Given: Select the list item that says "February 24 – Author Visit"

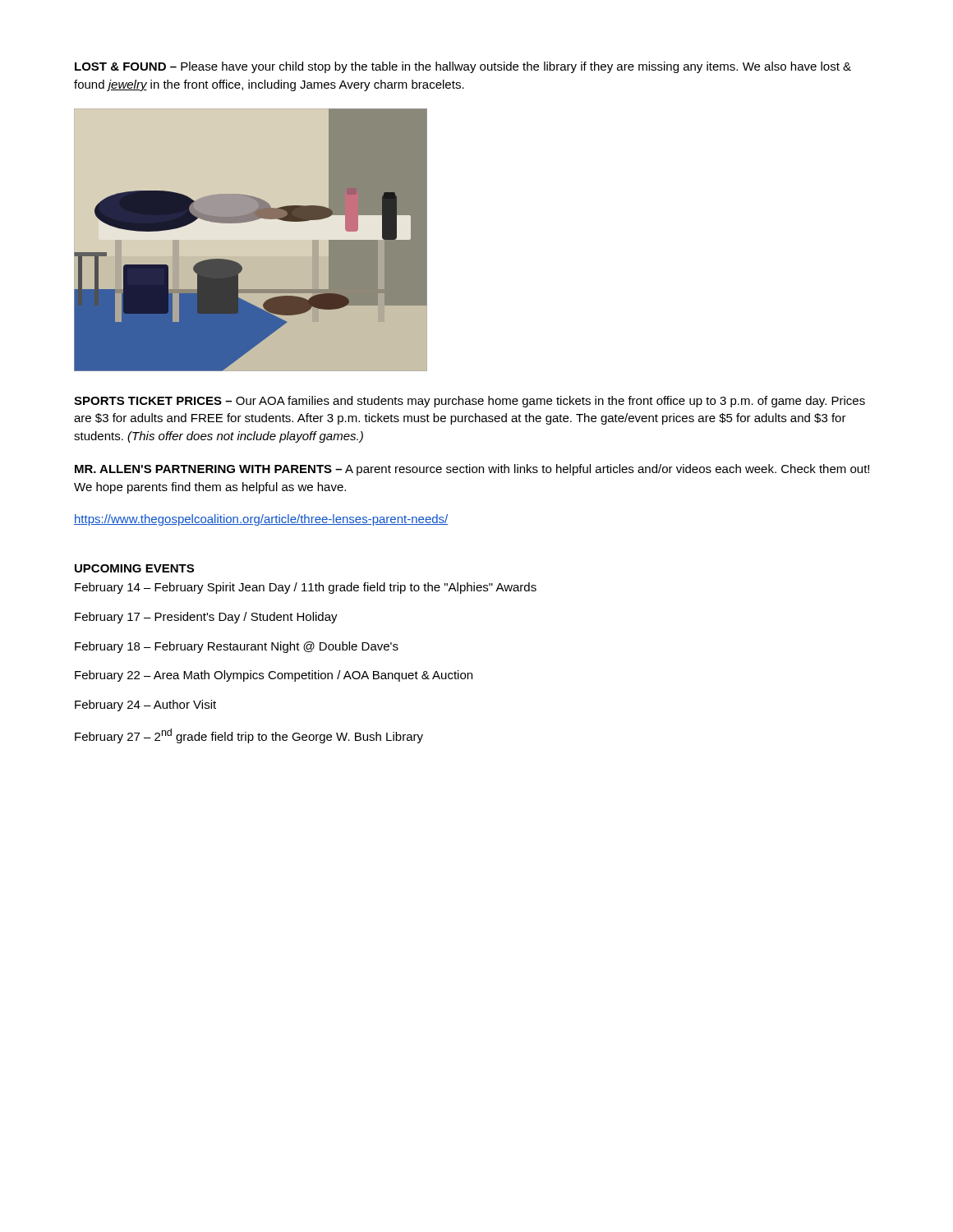Looking at the screenshot, I should point(145,704).
